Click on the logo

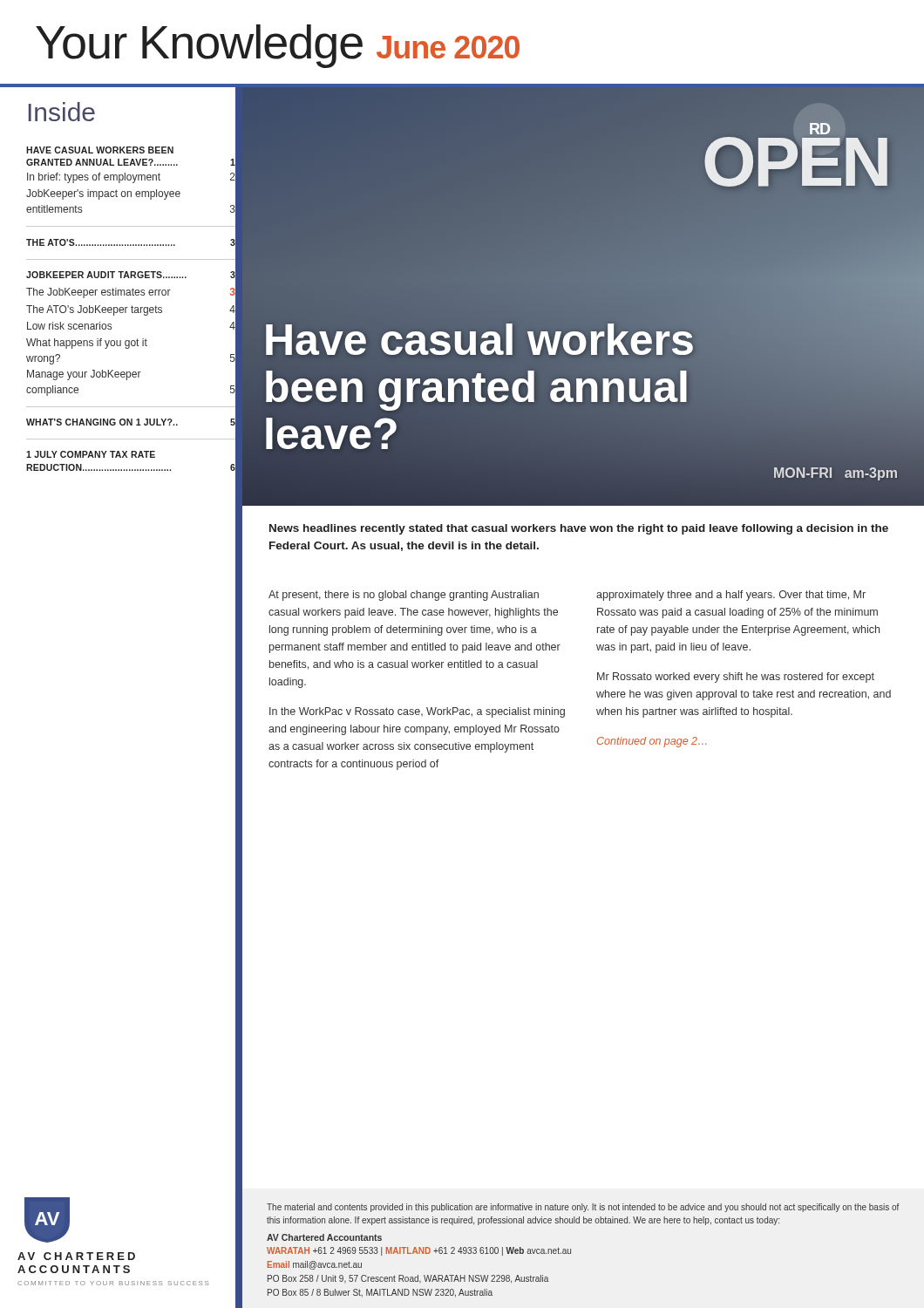[126, 1240]
